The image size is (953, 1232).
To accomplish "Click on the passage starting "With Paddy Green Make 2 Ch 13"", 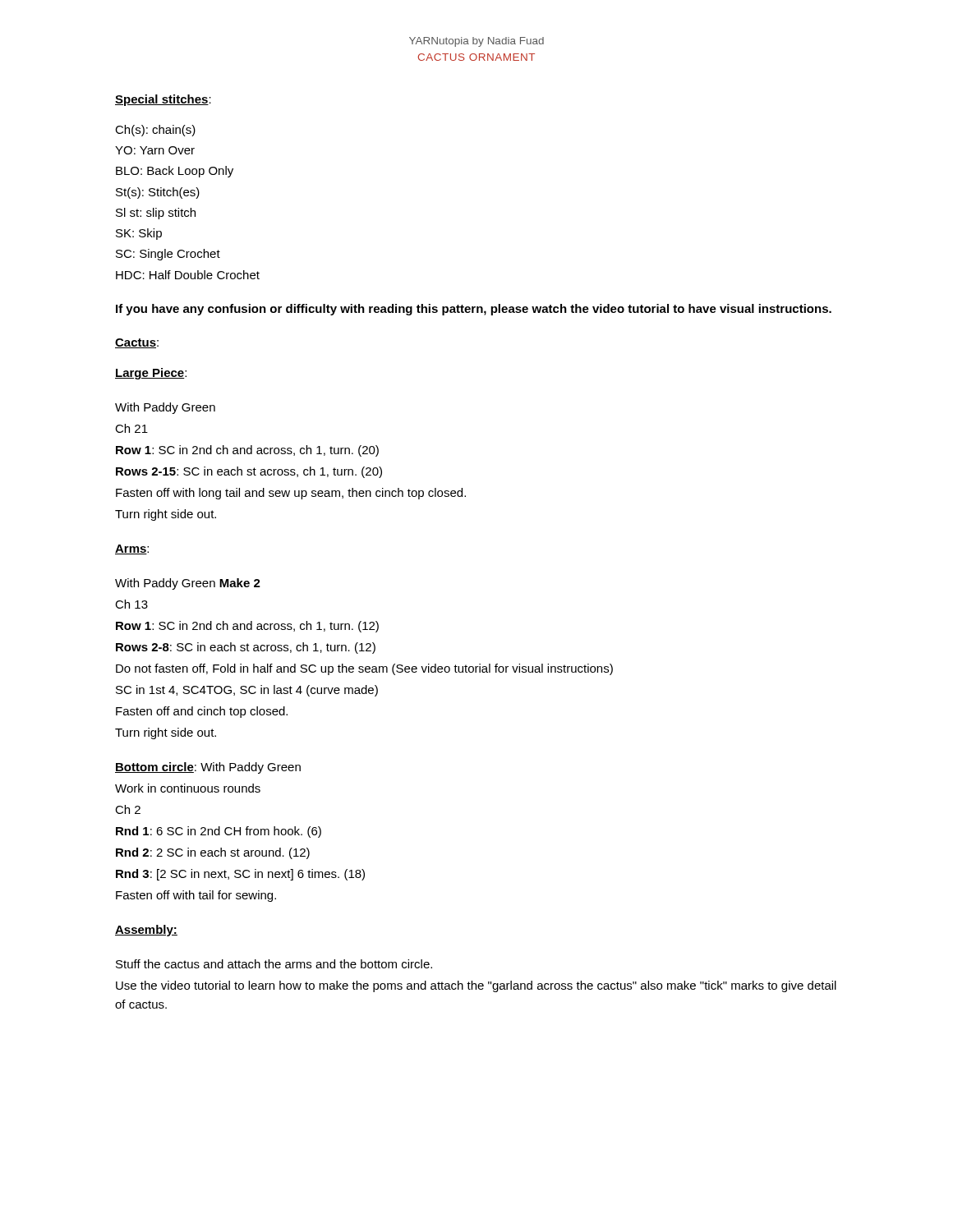I will coord(476,658).
